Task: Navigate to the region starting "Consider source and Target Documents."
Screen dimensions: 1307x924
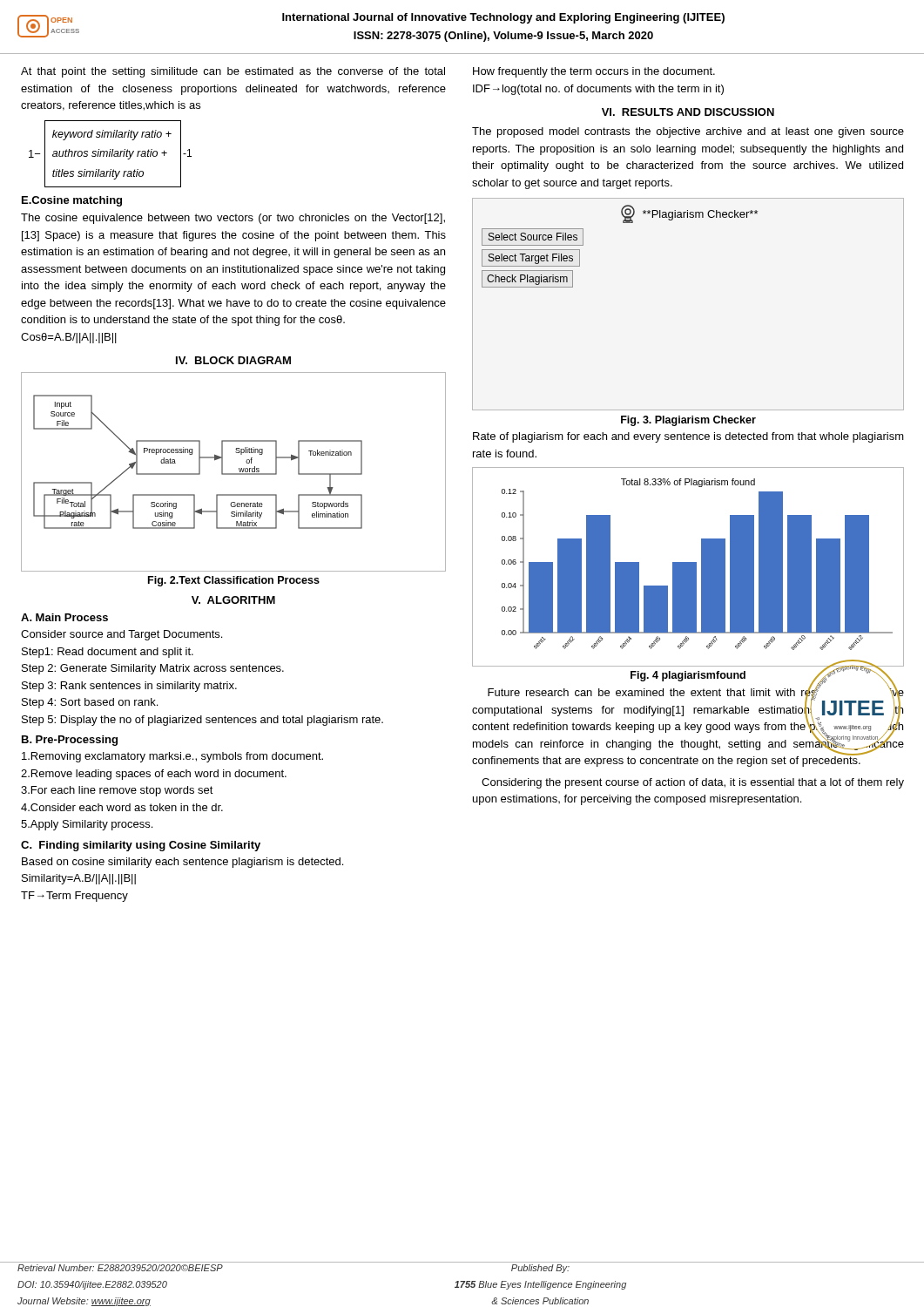Action: 122,634
